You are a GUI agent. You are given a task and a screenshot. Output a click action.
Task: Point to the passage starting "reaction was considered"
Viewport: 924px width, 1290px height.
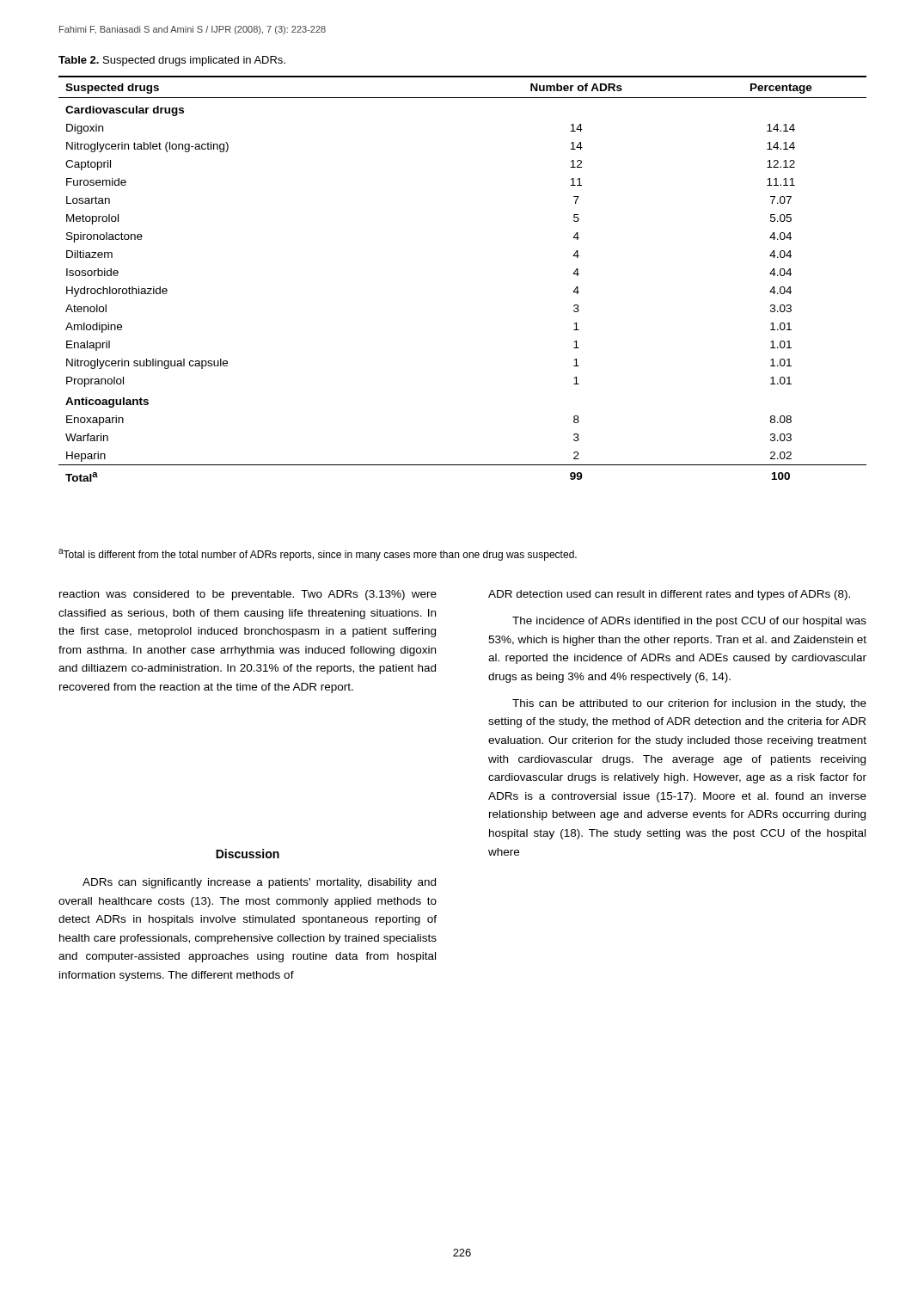pos(248,640)
